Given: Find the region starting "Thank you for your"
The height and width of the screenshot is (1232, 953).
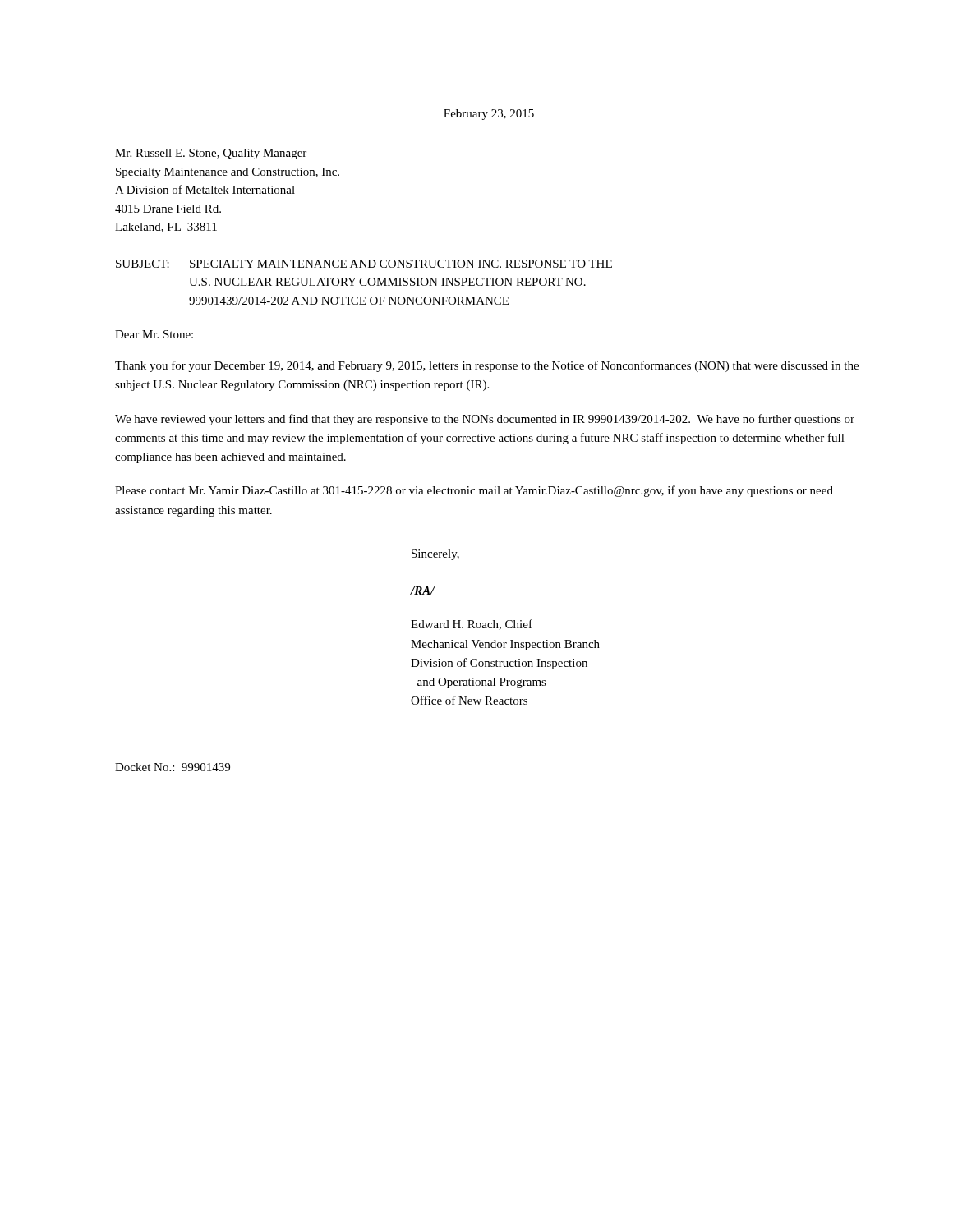Looking at the screenshot, I should (487, 375).
